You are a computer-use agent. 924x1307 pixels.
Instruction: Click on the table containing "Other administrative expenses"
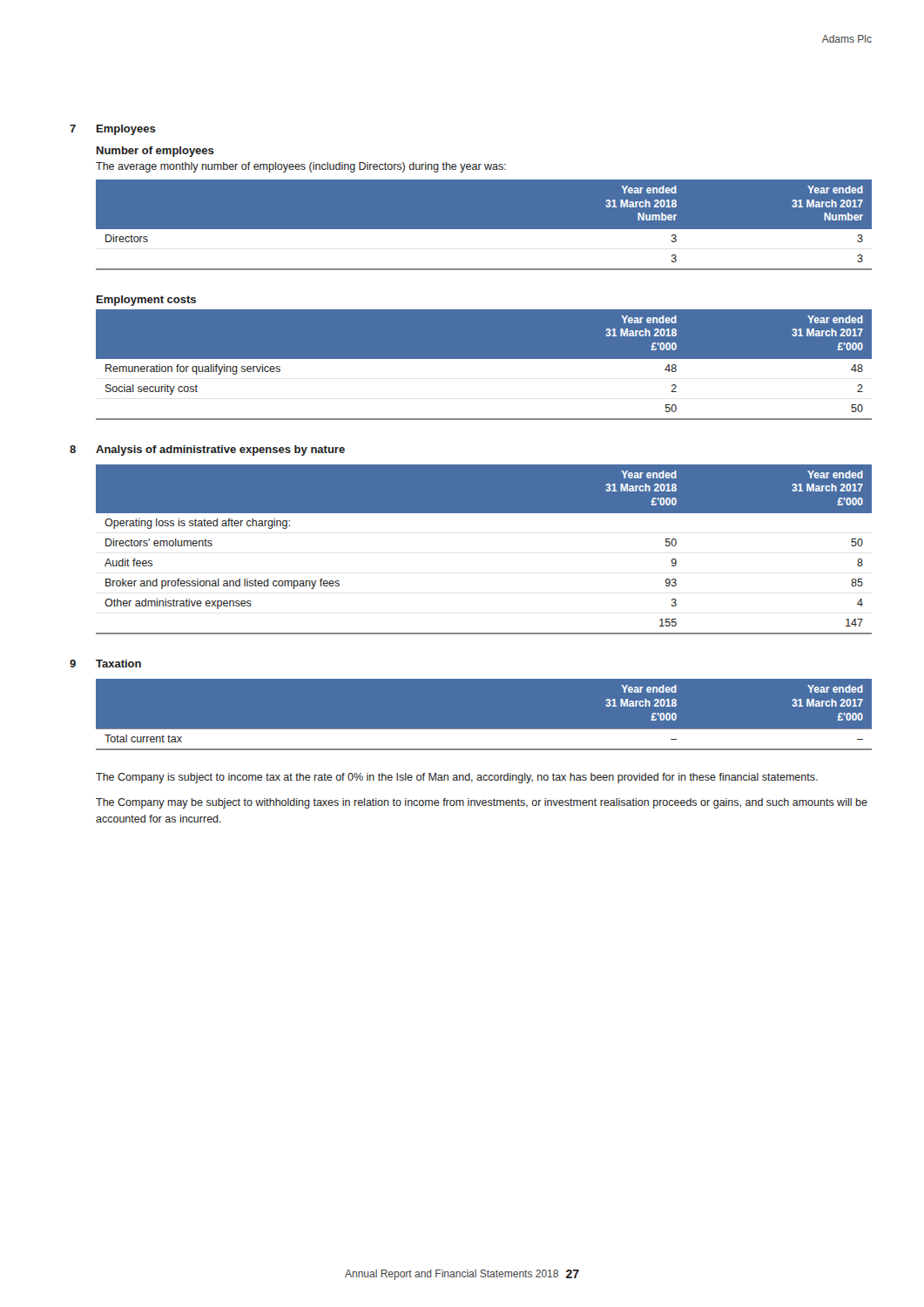(x=484, y=549)
